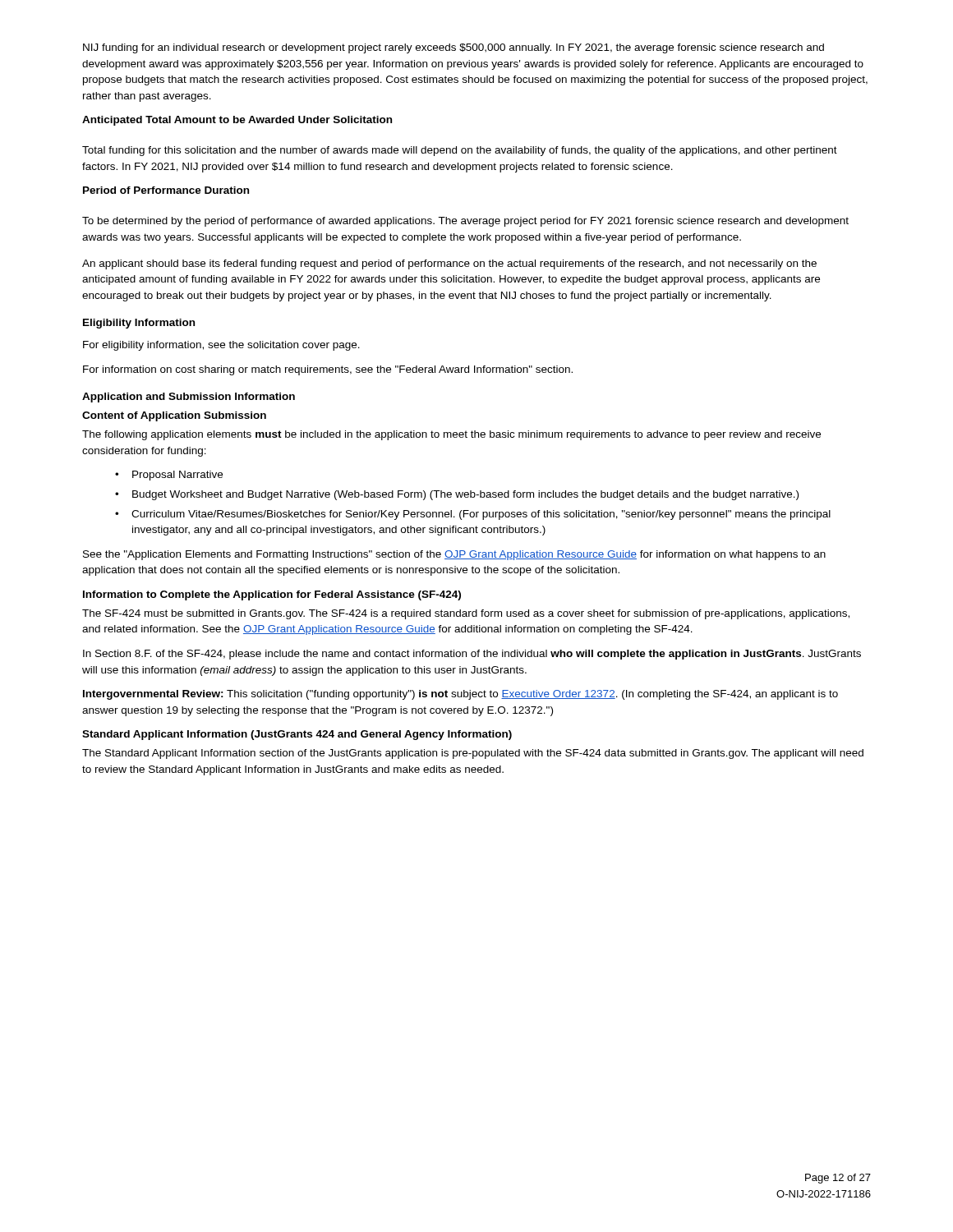
Task: Click on the text block with the text "NIJ funding for an individual research"
Action: click(476, 72)
